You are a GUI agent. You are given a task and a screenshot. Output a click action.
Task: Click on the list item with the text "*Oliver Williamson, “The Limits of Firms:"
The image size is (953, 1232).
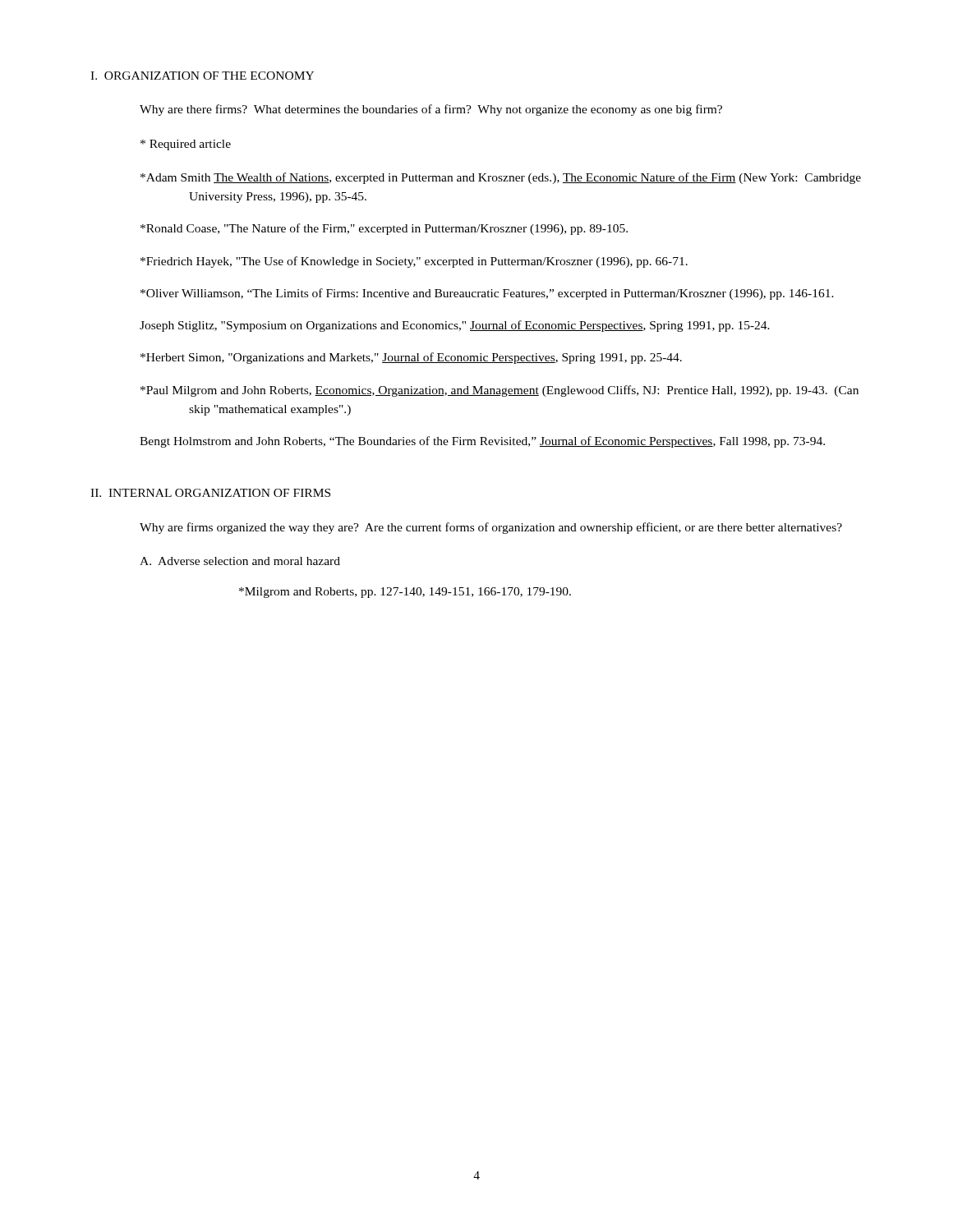512,293
